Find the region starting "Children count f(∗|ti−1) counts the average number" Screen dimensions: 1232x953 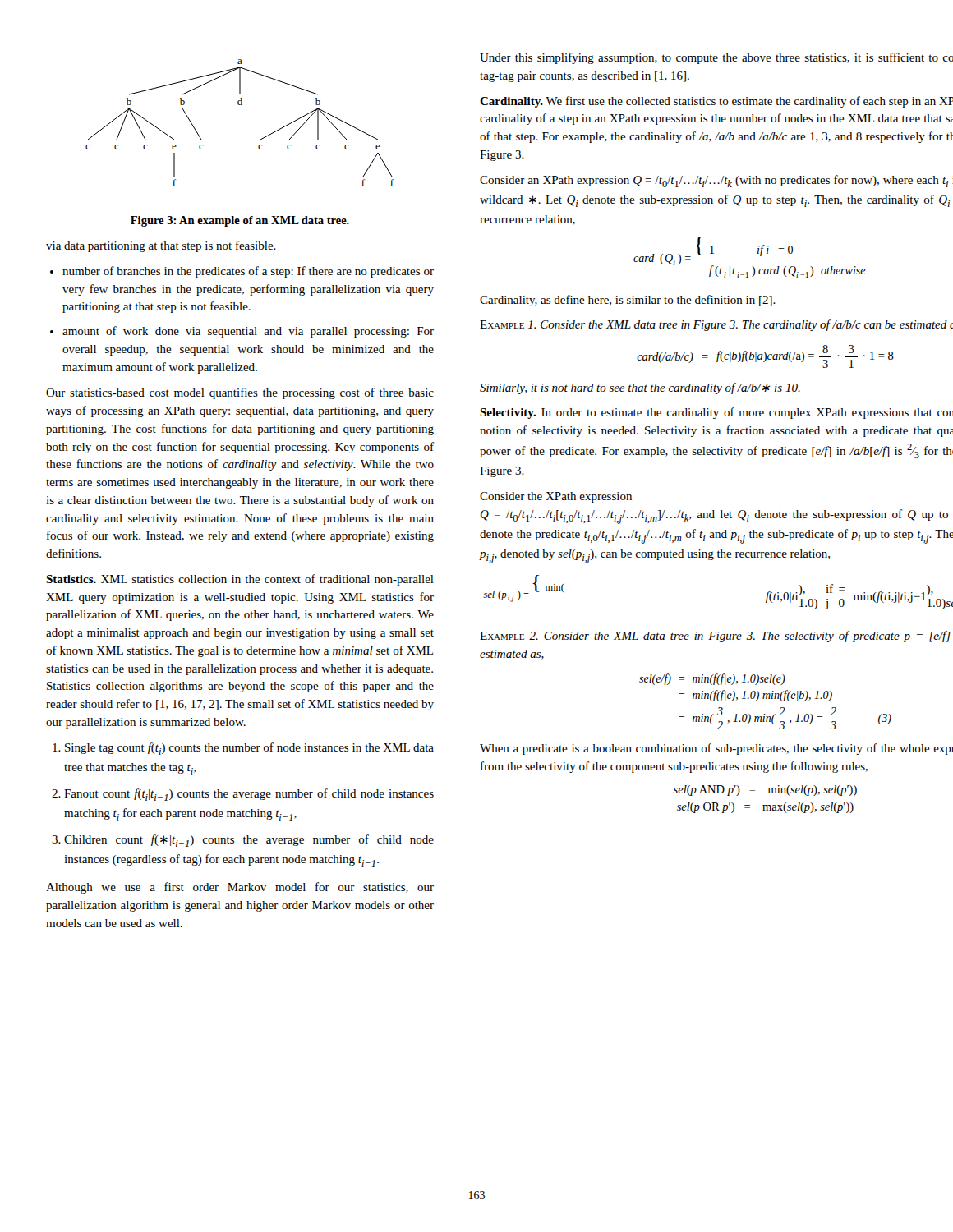pos(249,851)
